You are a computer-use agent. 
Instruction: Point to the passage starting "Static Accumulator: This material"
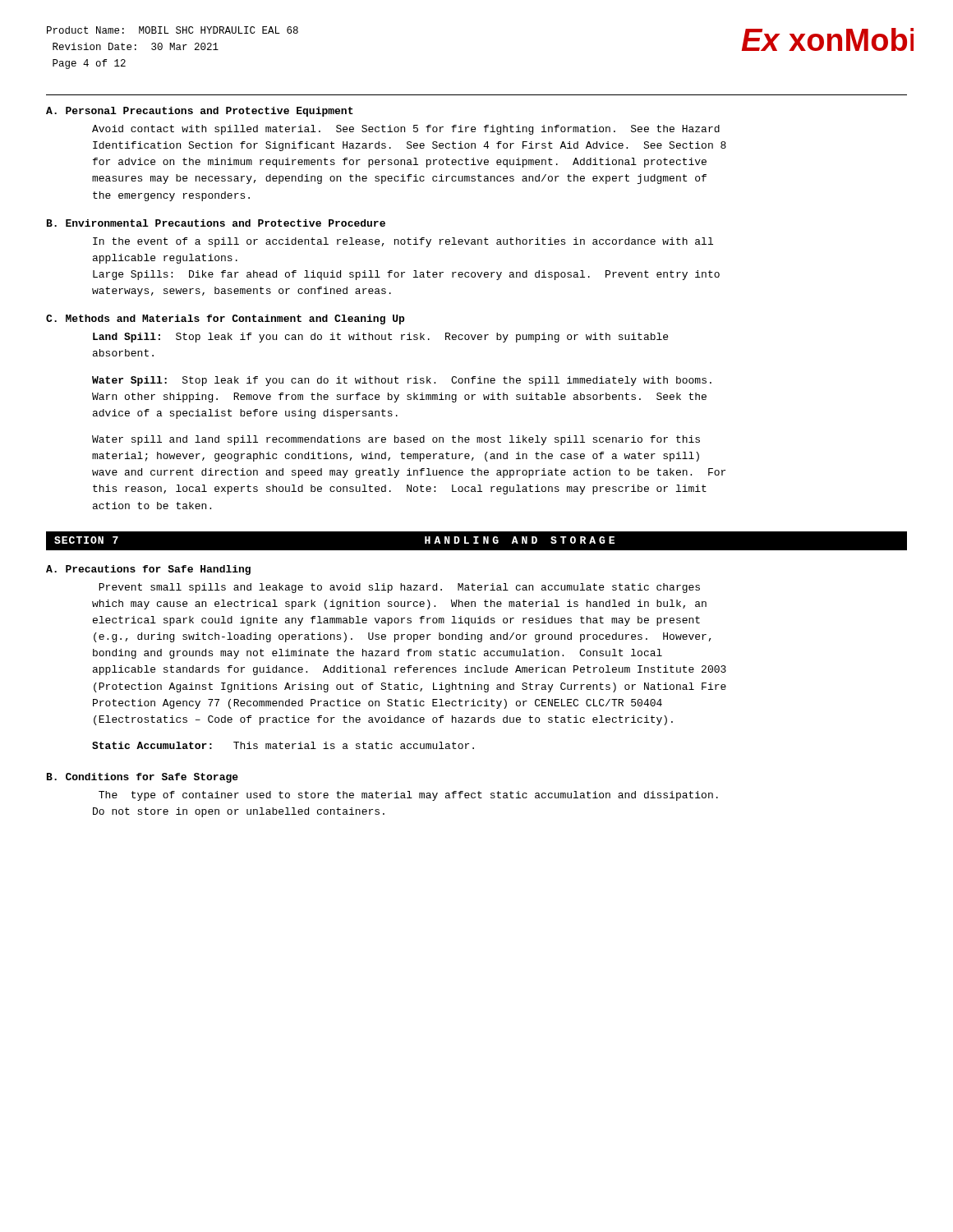[x=284, y=746]
